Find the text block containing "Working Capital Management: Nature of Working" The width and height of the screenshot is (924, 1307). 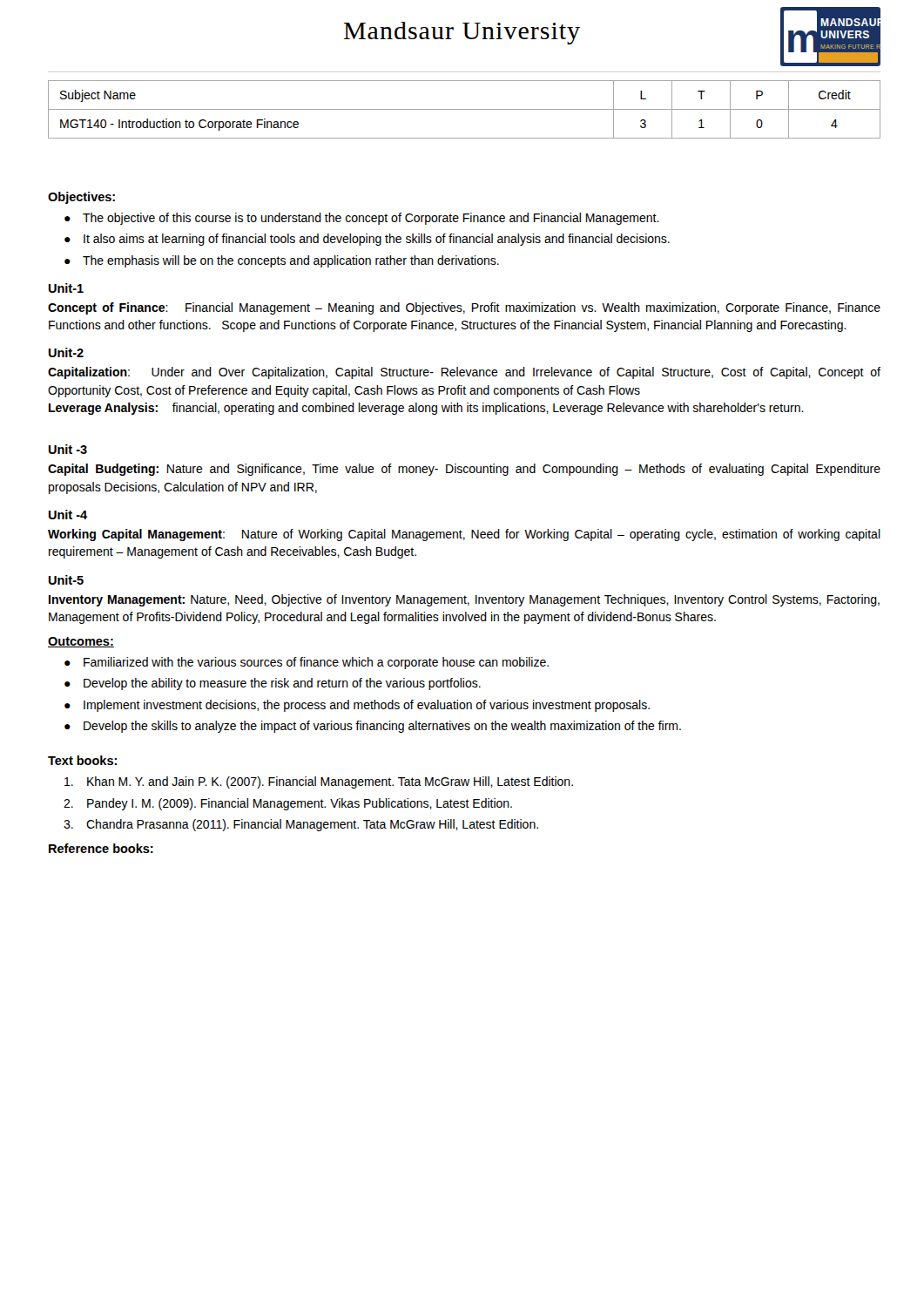click(464, 543)
